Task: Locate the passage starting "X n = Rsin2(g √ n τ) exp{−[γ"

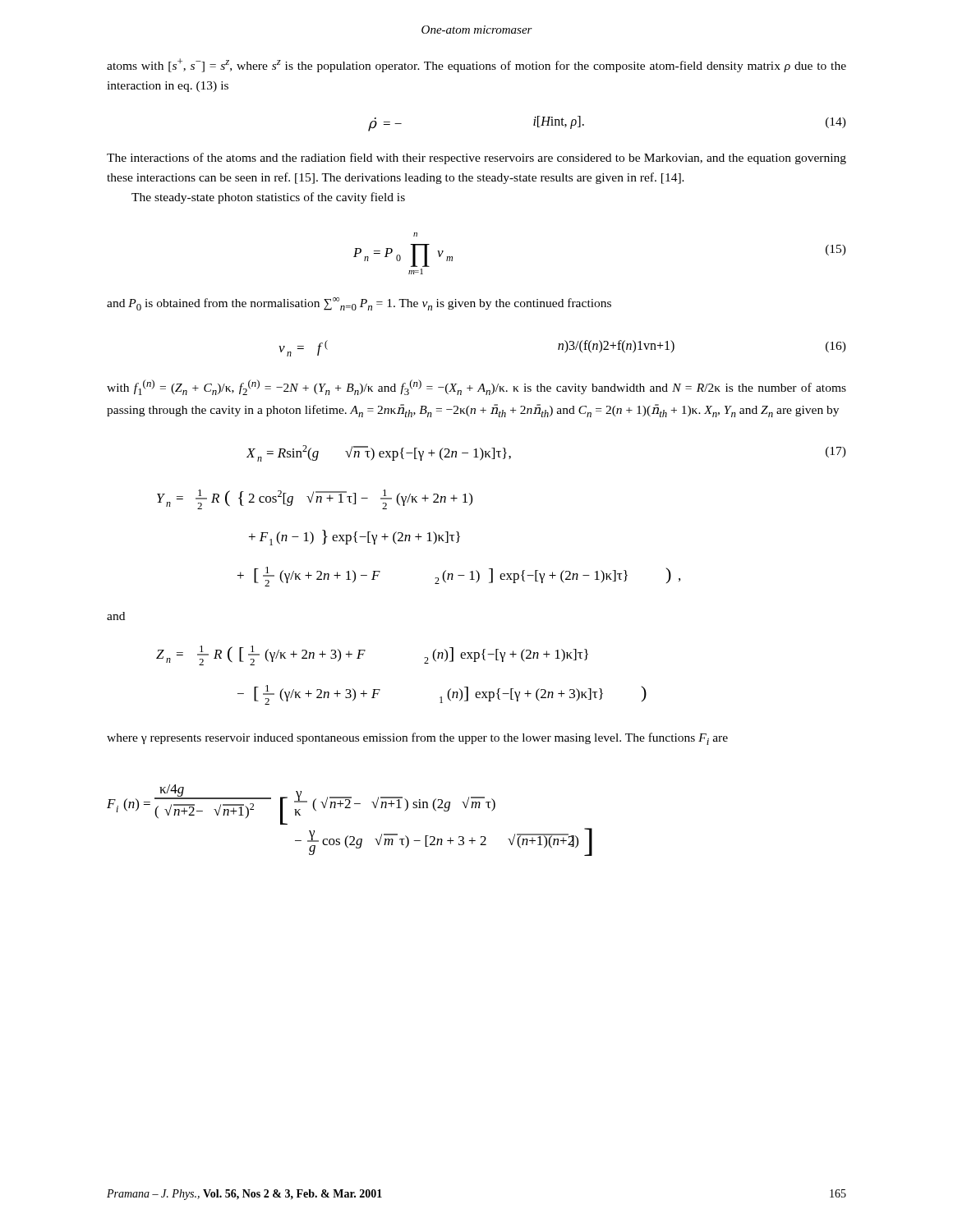Action: 281,453
